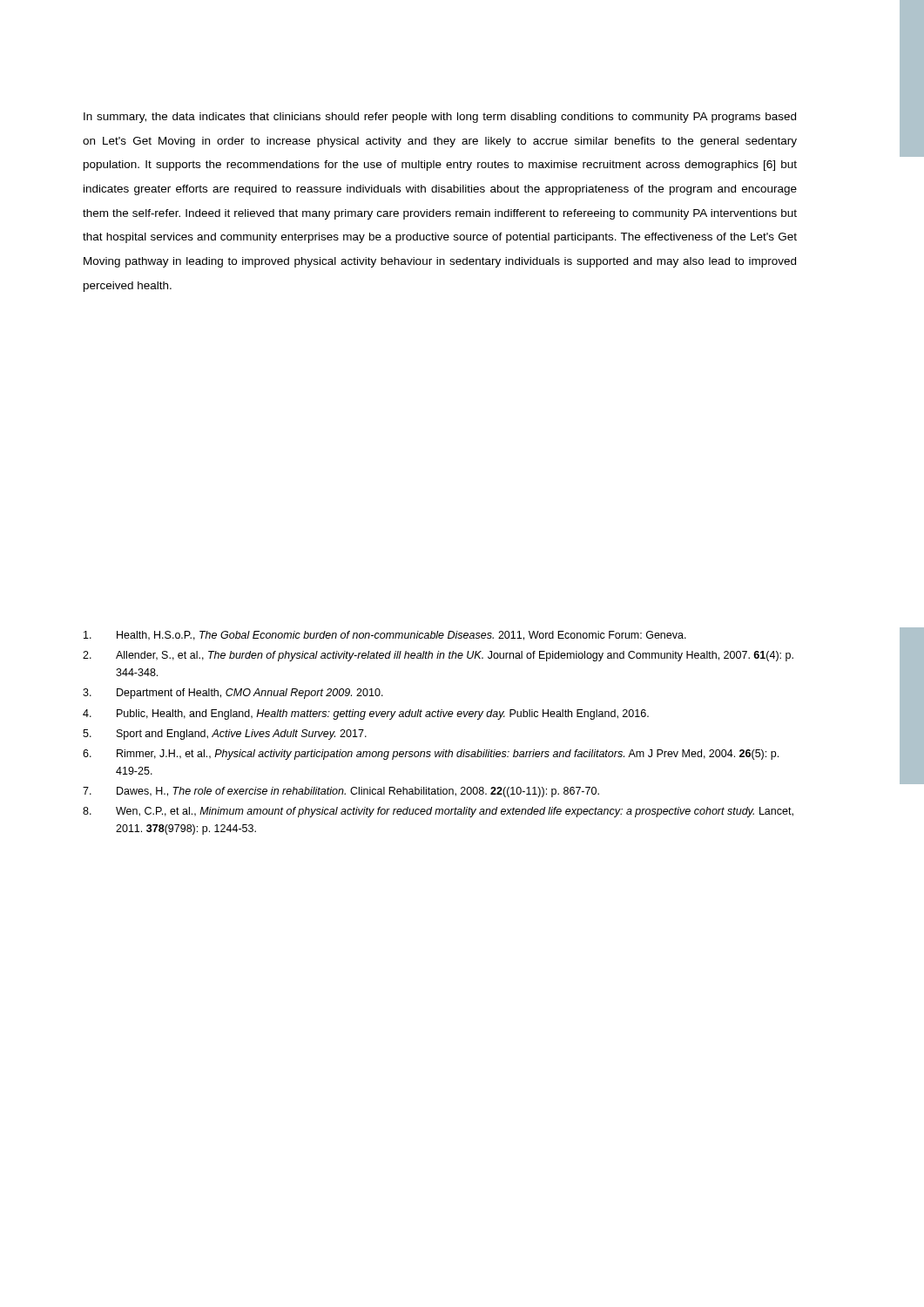Locate the block of text that opens with "2. Allender, S., et al., The burden"
The image size is (924, 1307).
coord(440,665)
